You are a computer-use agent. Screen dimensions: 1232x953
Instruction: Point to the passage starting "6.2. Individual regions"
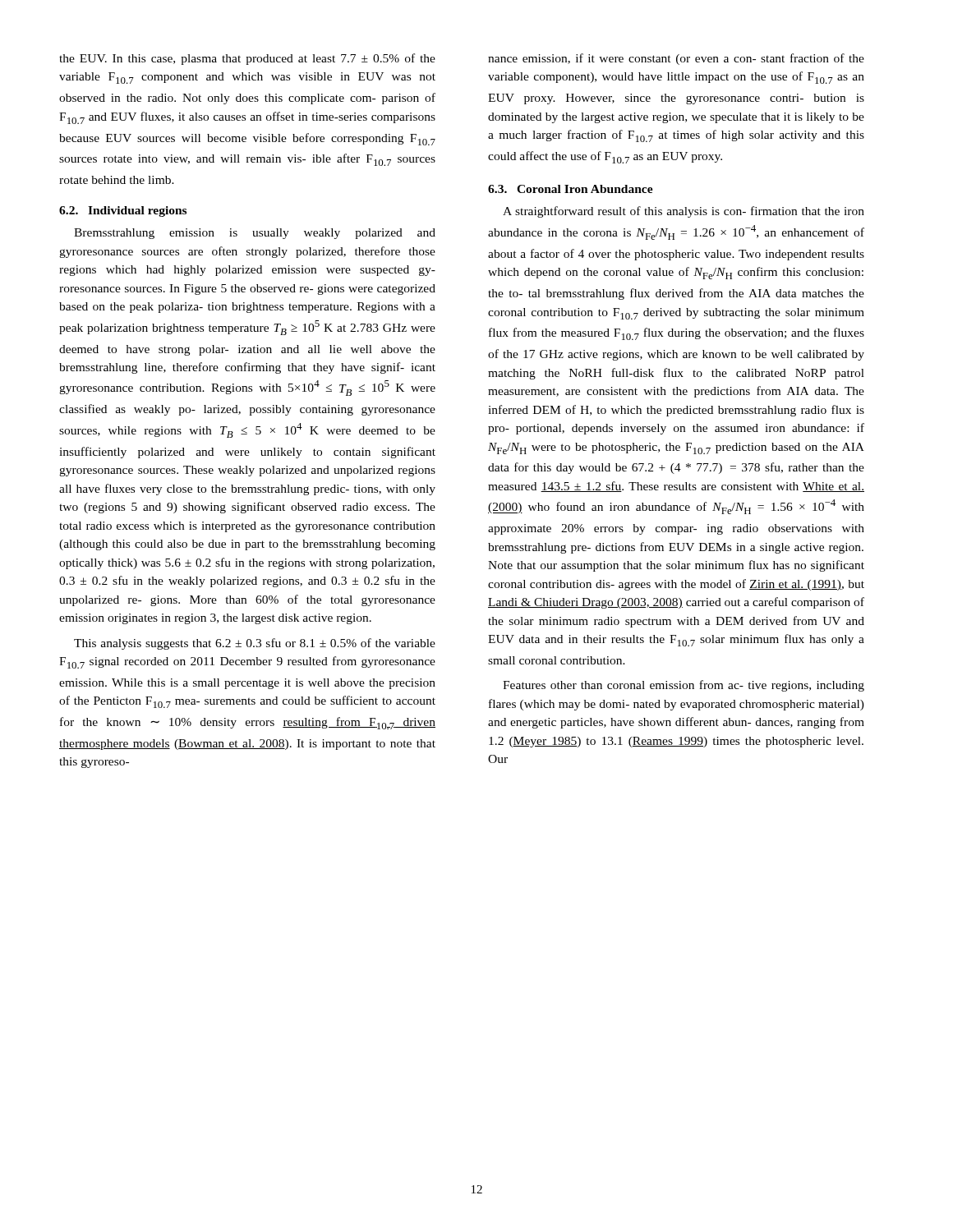123,210
